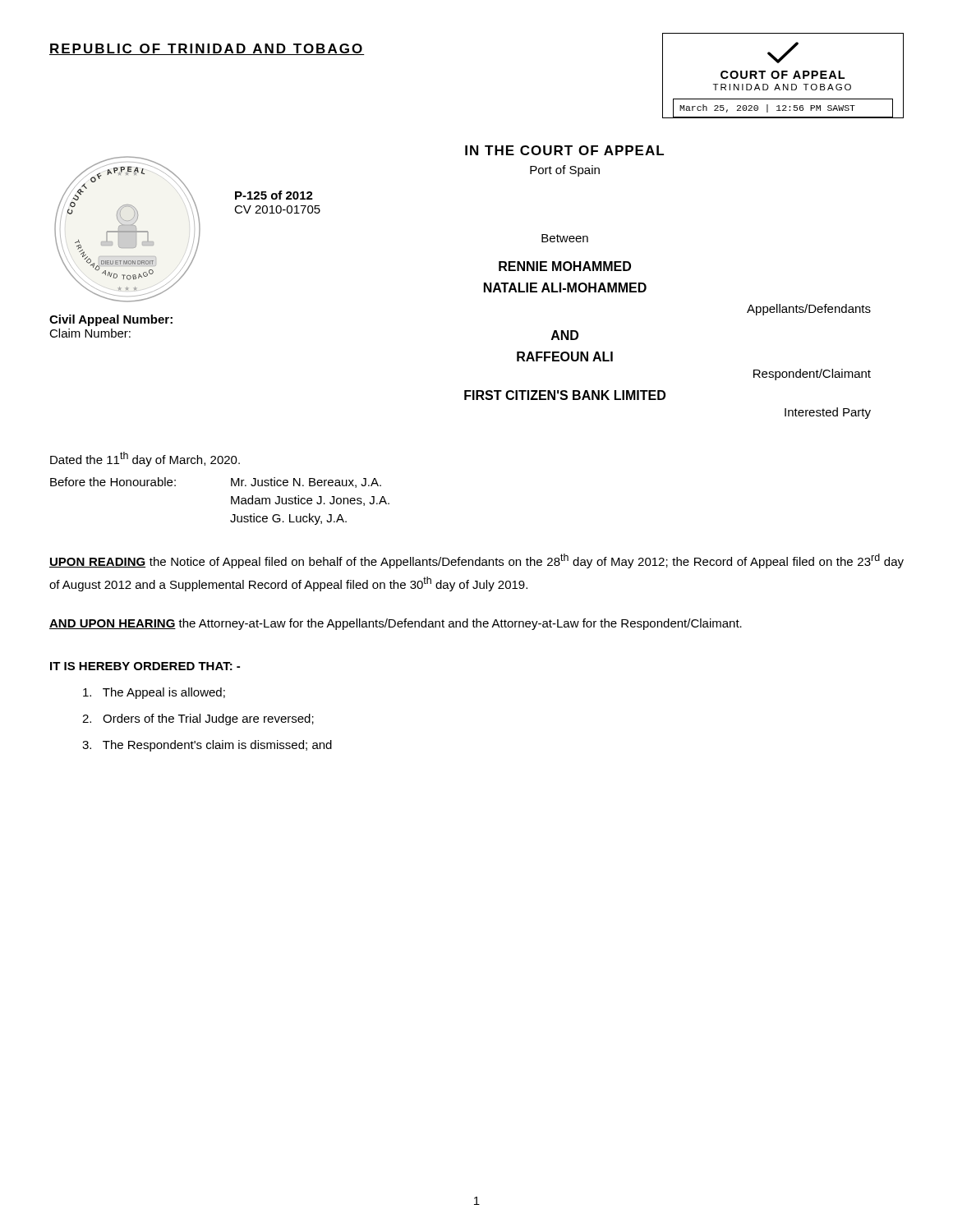Navigate to the text block starting "Interested Party"

(827, 412)
